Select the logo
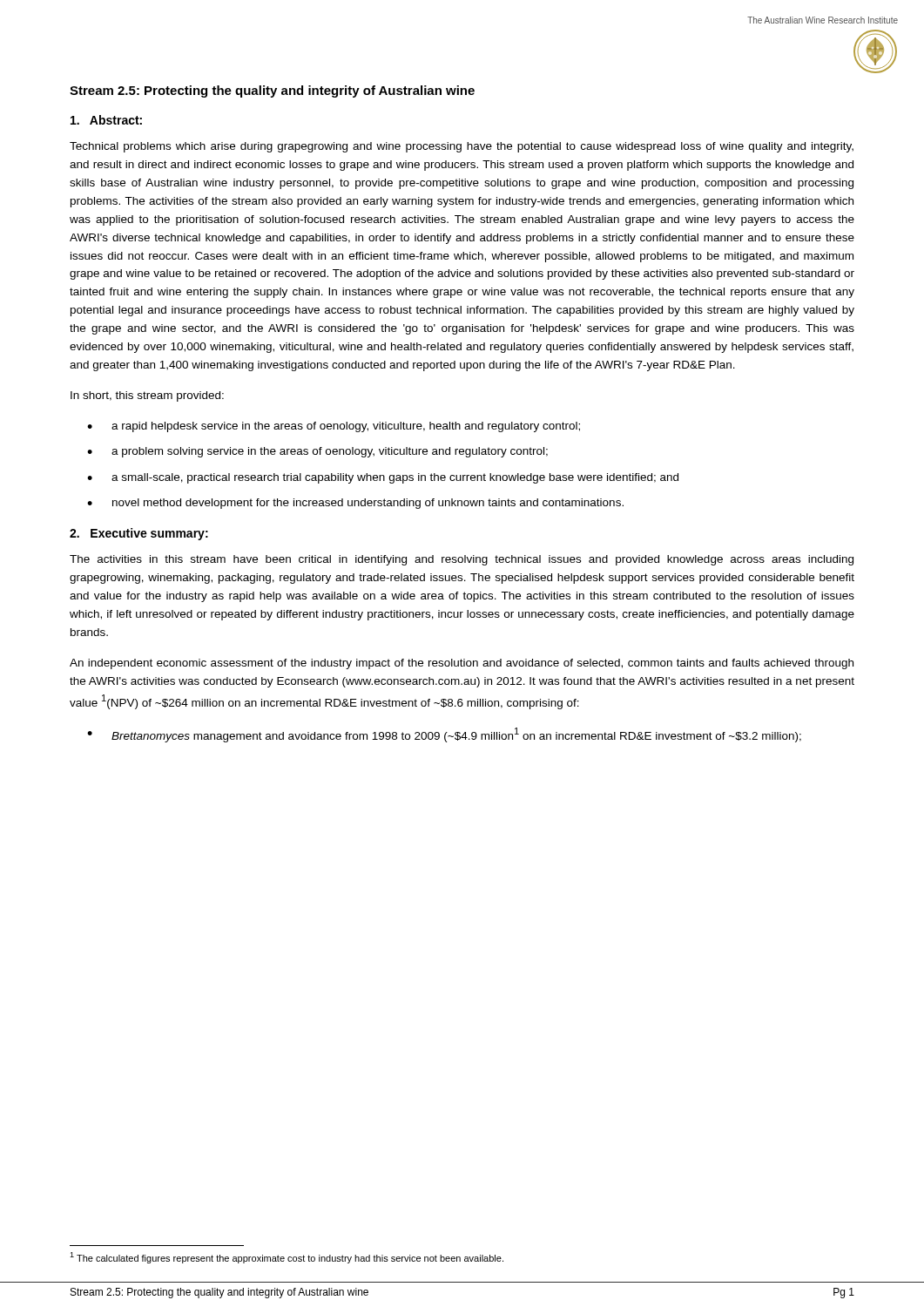924x1307 pixels. pos(823,53)
